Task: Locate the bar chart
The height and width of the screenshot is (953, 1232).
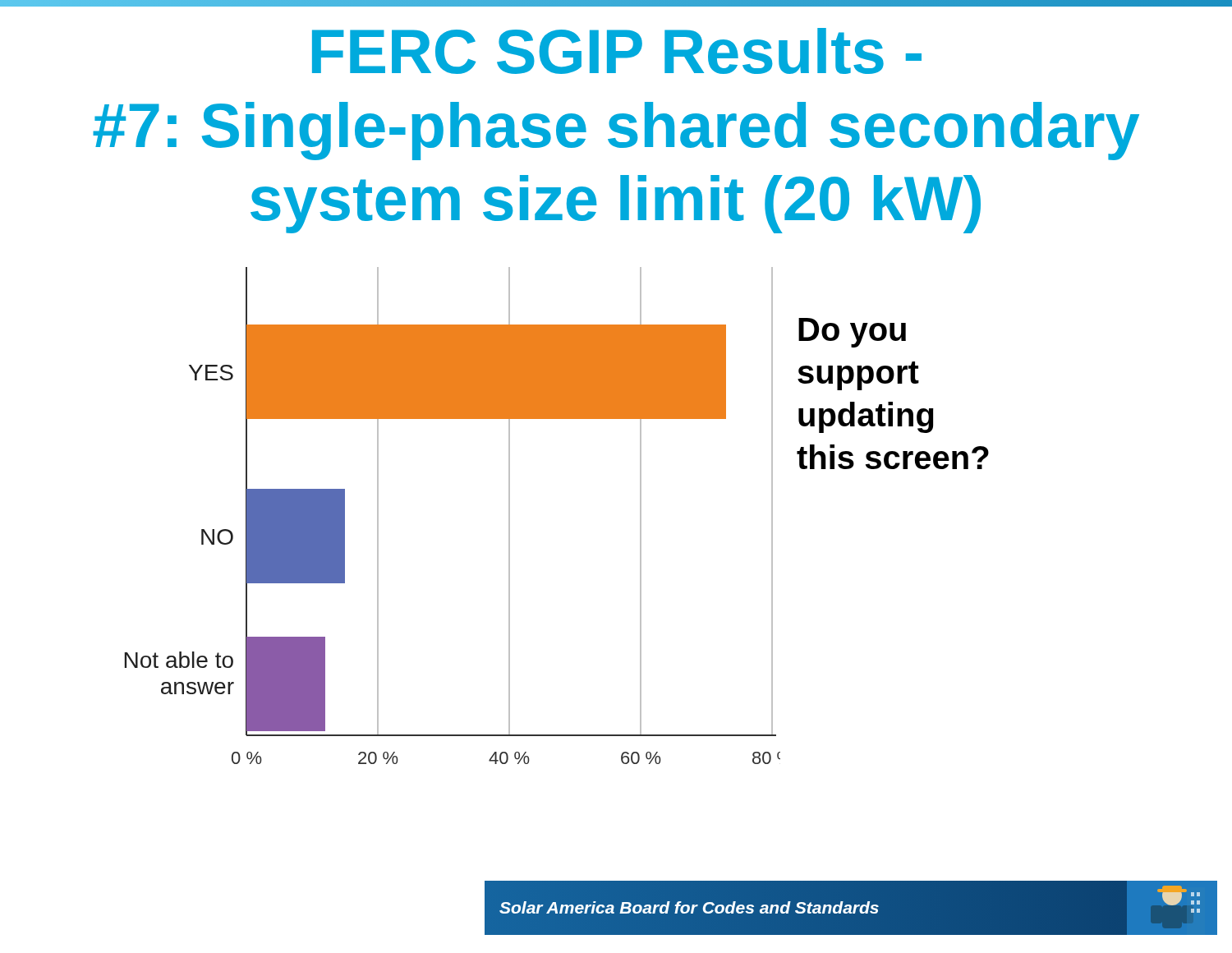Action: point(427,534)
